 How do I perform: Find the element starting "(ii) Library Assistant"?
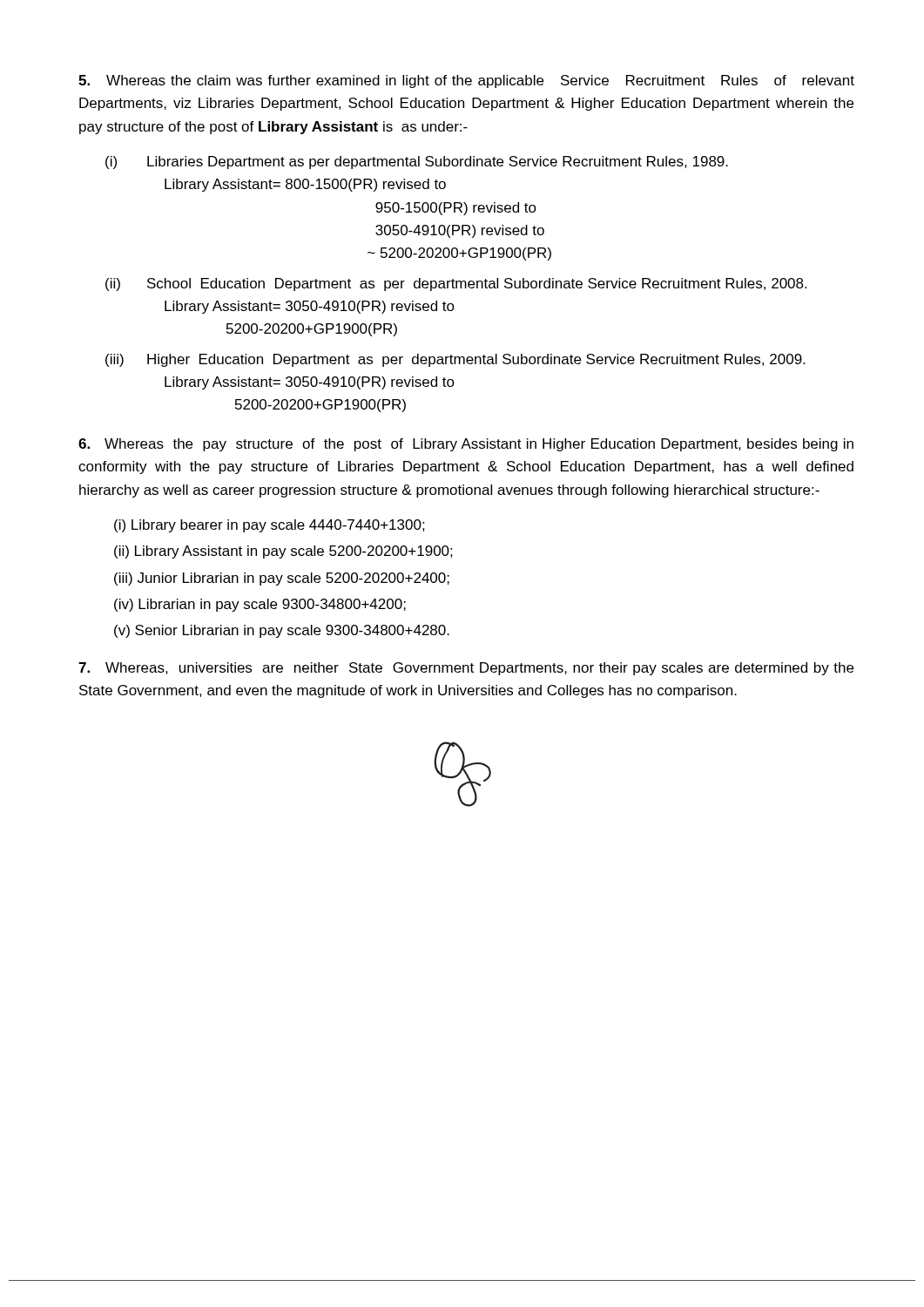coord(283,551)
